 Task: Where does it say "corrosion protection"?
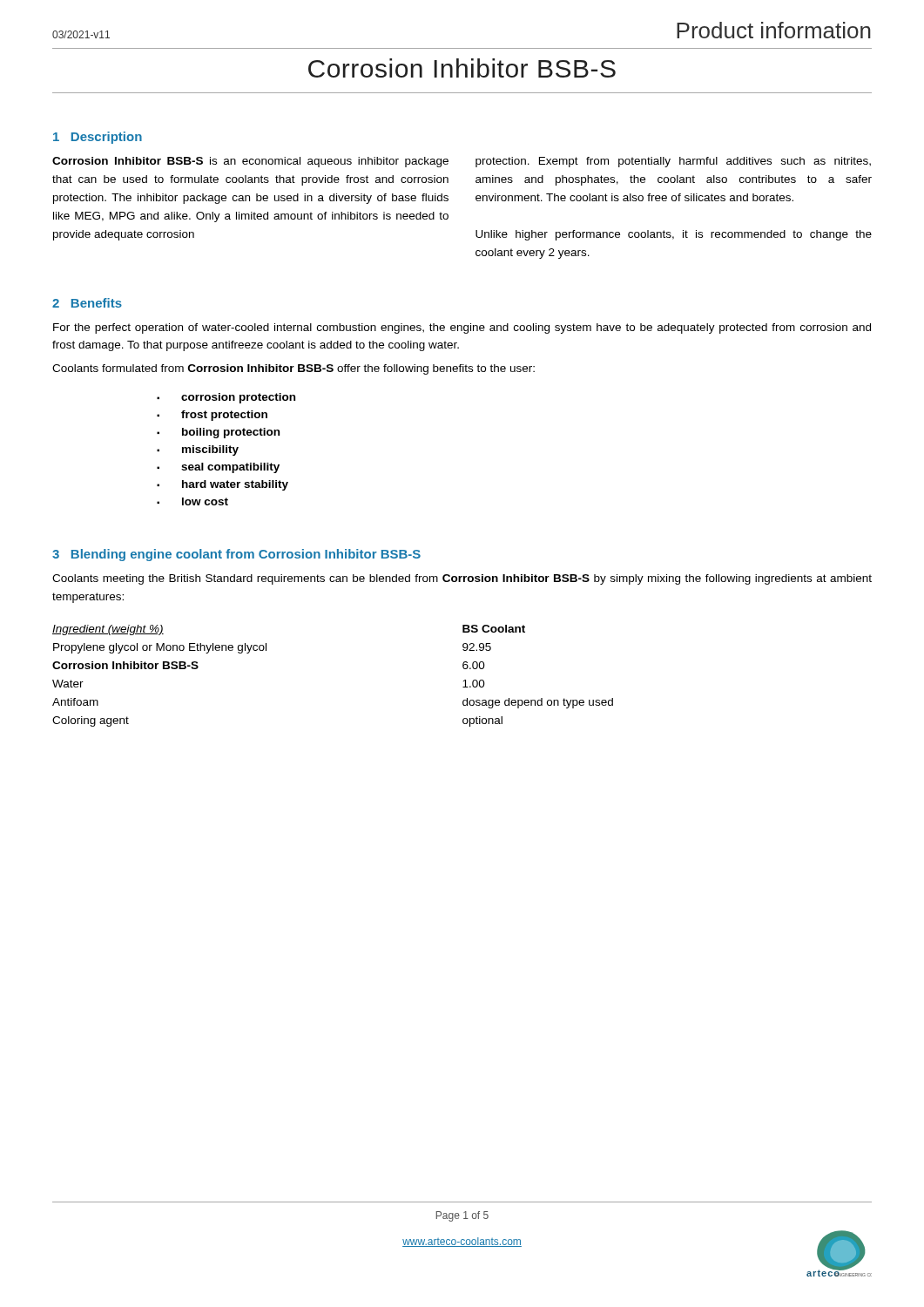pyautogui.click(x=239, y=397)
